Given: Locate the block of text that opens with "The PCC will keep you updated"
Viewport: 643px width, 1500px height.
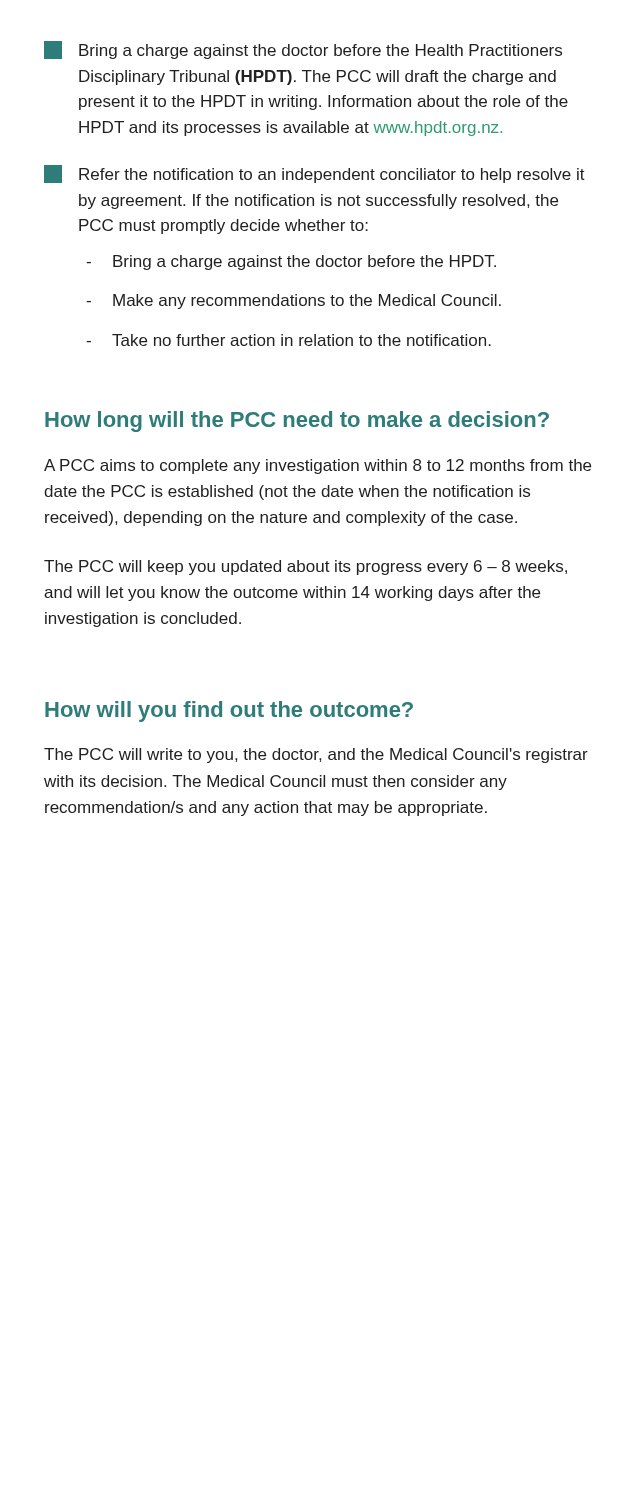Looking at the screenshot, I should point(306,592).
